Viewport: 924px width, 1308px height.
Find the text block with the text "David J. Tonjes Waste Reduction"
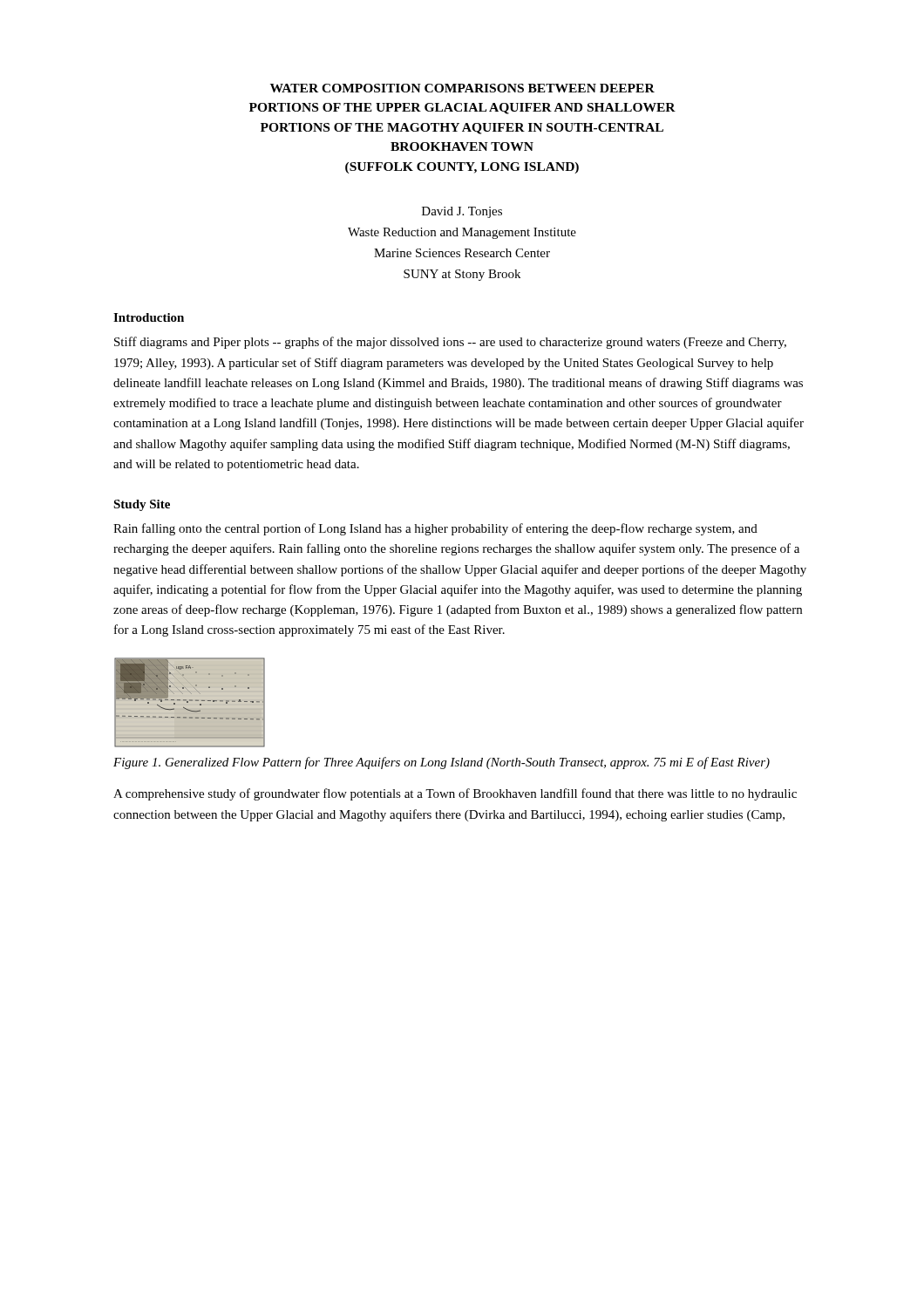pyautogui.click(x=462, y=243)
